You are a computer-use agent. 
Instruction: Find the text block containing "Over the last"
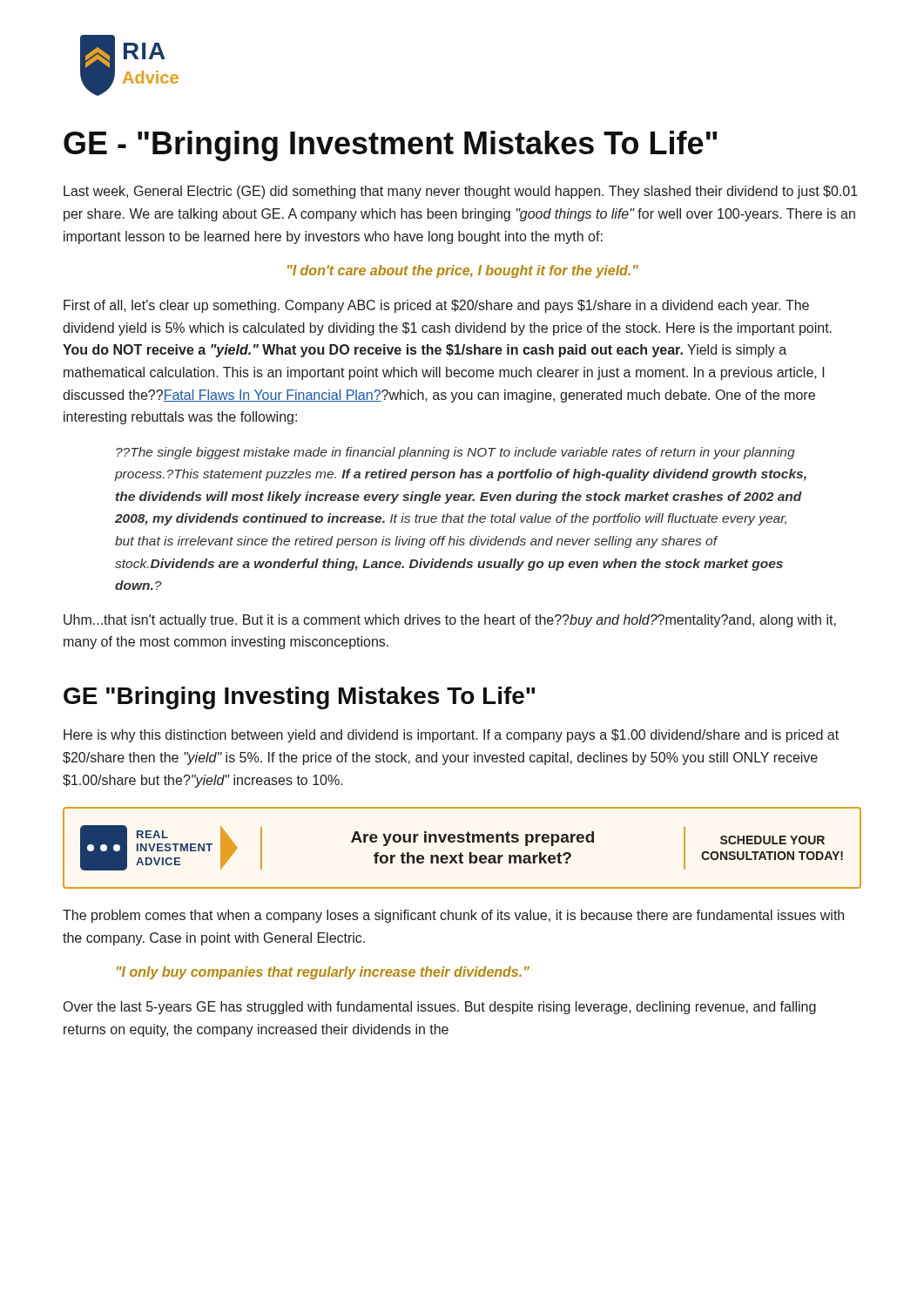(x=440, y=1018)
